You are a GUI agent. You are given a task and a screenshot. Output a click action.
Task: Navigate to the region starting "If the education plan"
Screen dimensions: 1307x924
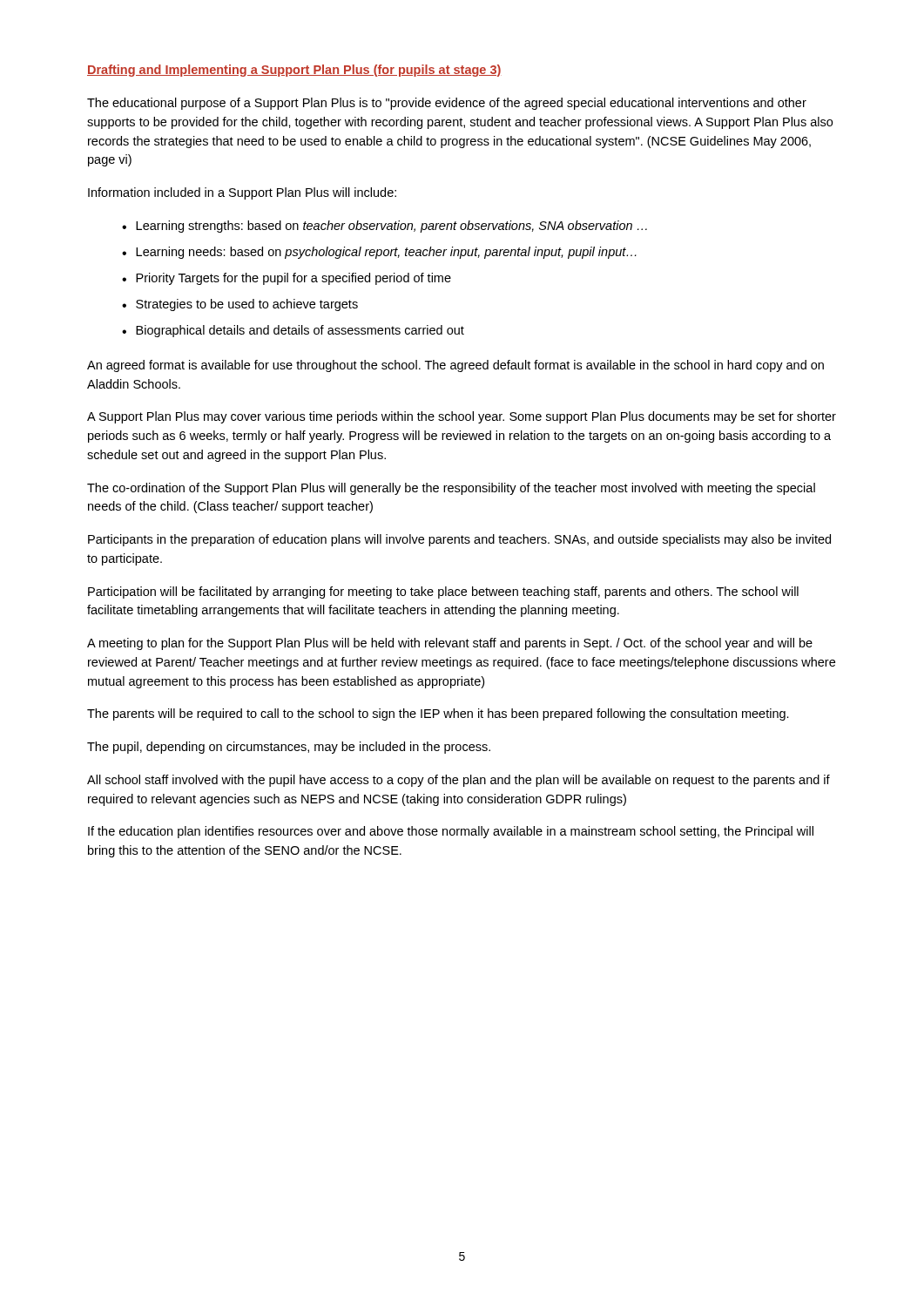click(x=451, y=841)
